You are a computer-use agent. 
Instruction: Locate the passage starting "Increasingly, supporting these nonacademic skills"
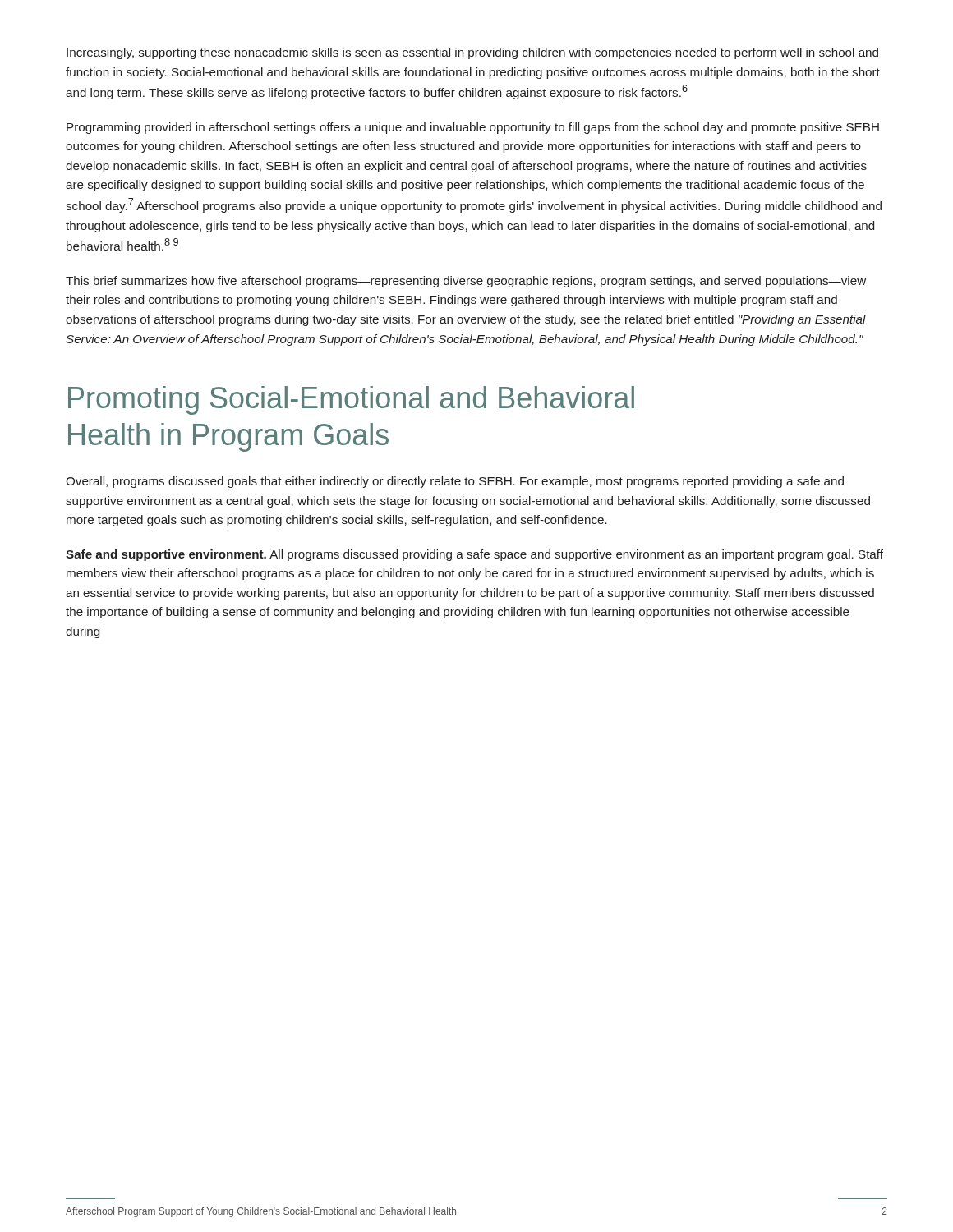[473, 72]
